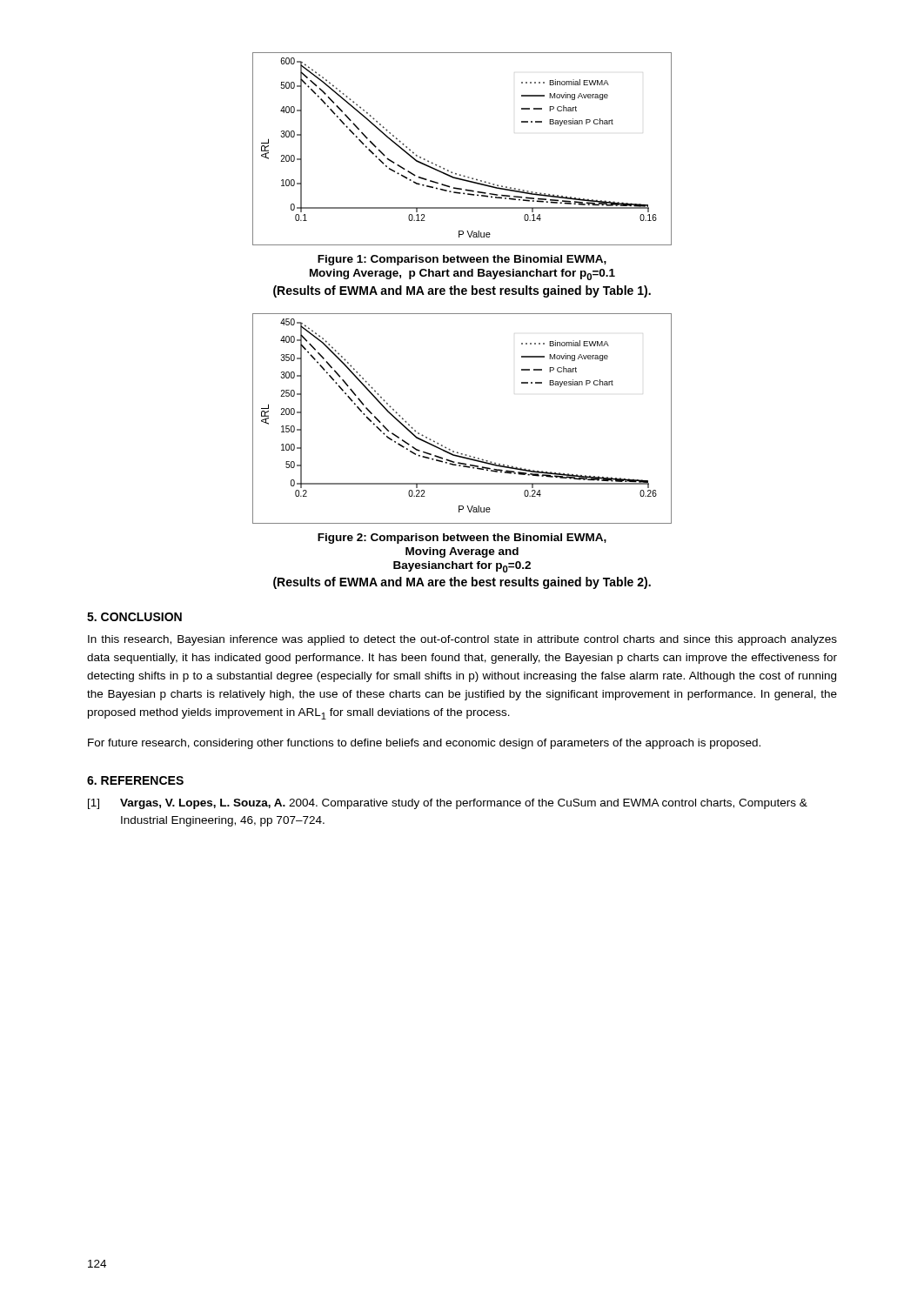This screenshot has height=1305, width=924.
Task: Select the text block that says "For future research, considering other functions to define"
Action: pos(424,743)
